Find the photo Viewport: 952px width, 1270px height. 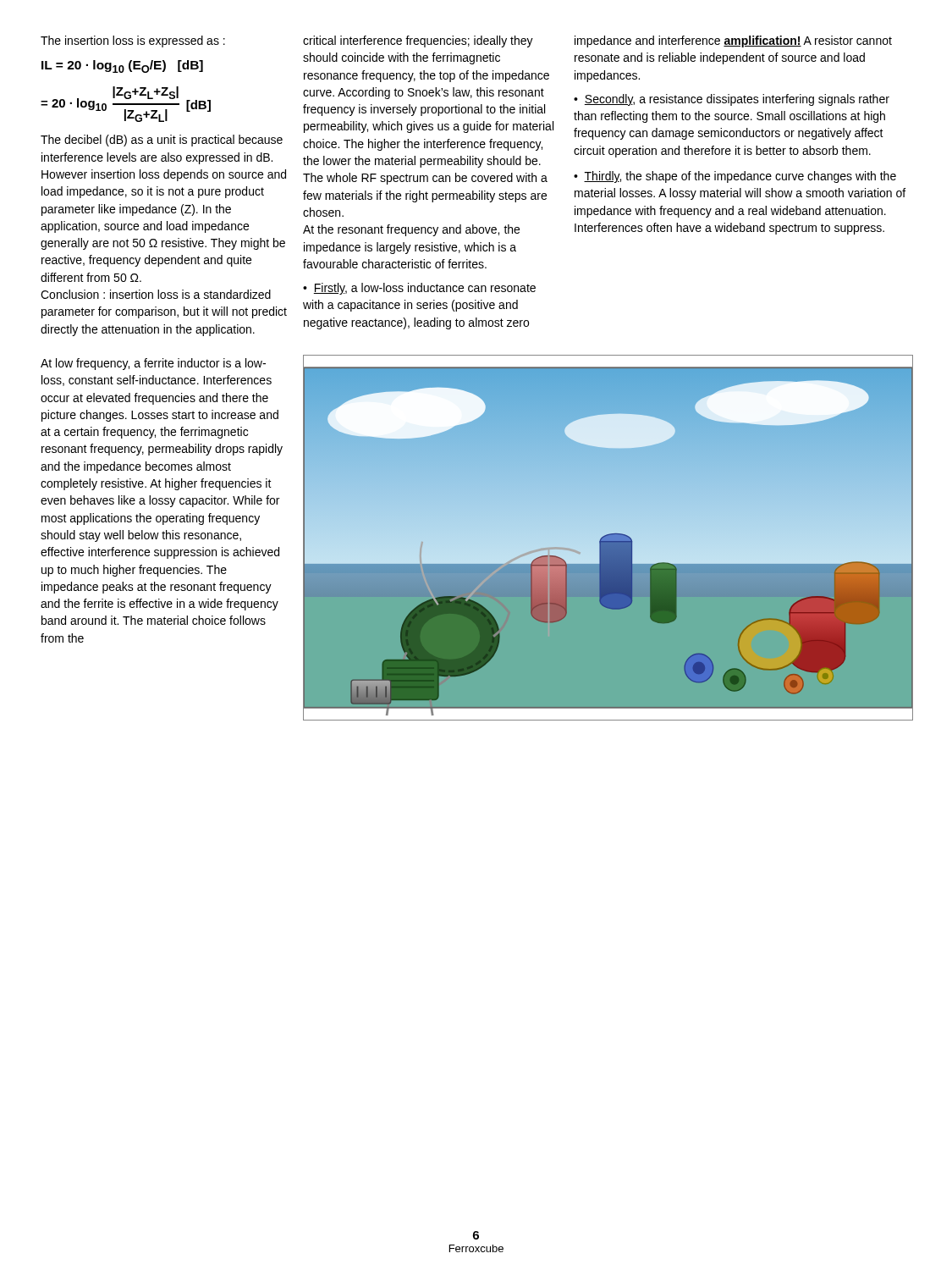pyautogui.click(x=608, y=538)
